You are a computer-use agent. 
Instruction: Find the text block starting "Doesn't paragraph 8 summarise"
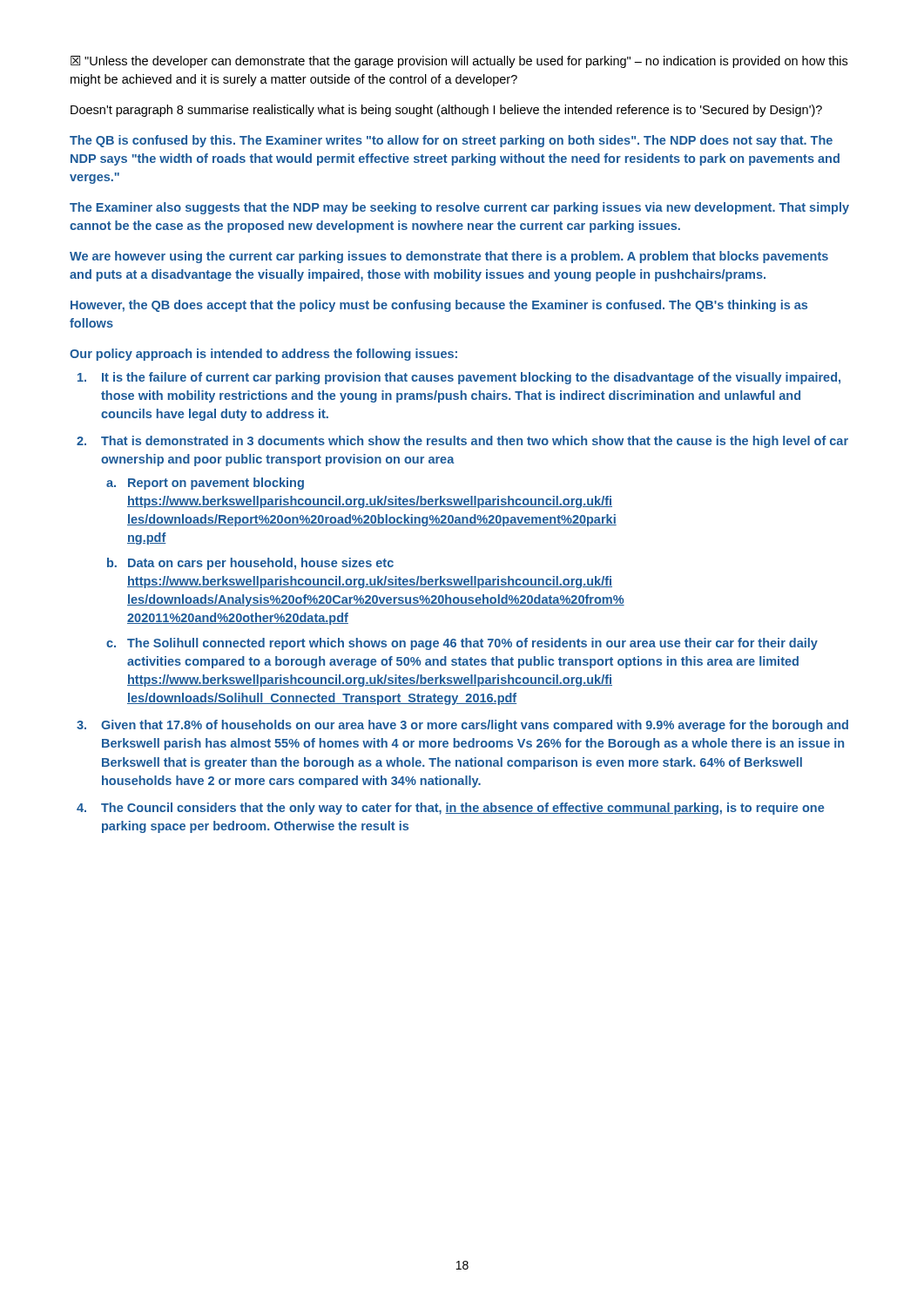click(x=446, y=110)
